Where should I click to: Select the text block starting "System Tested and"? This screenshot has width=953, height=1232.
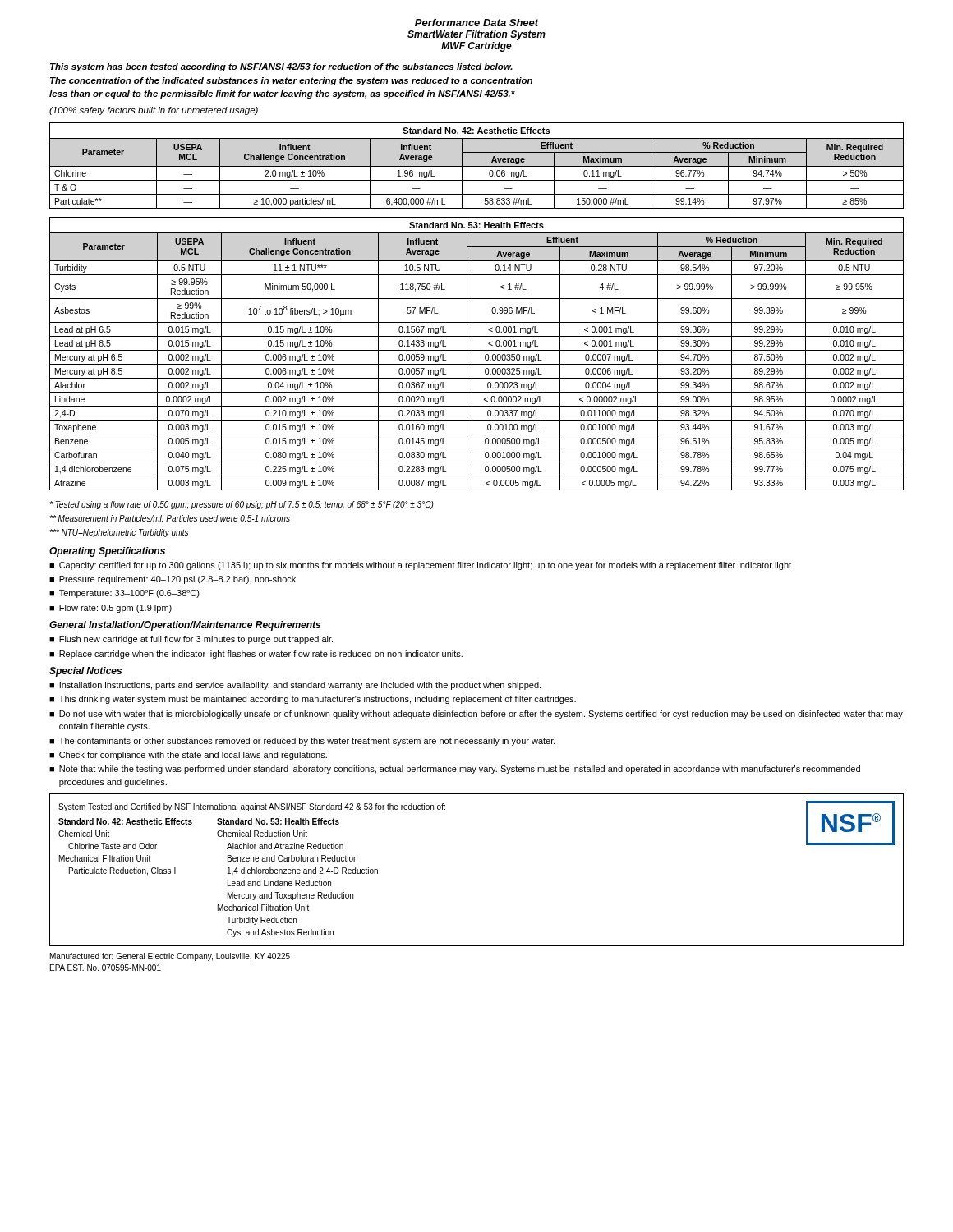tap(276, 824)
